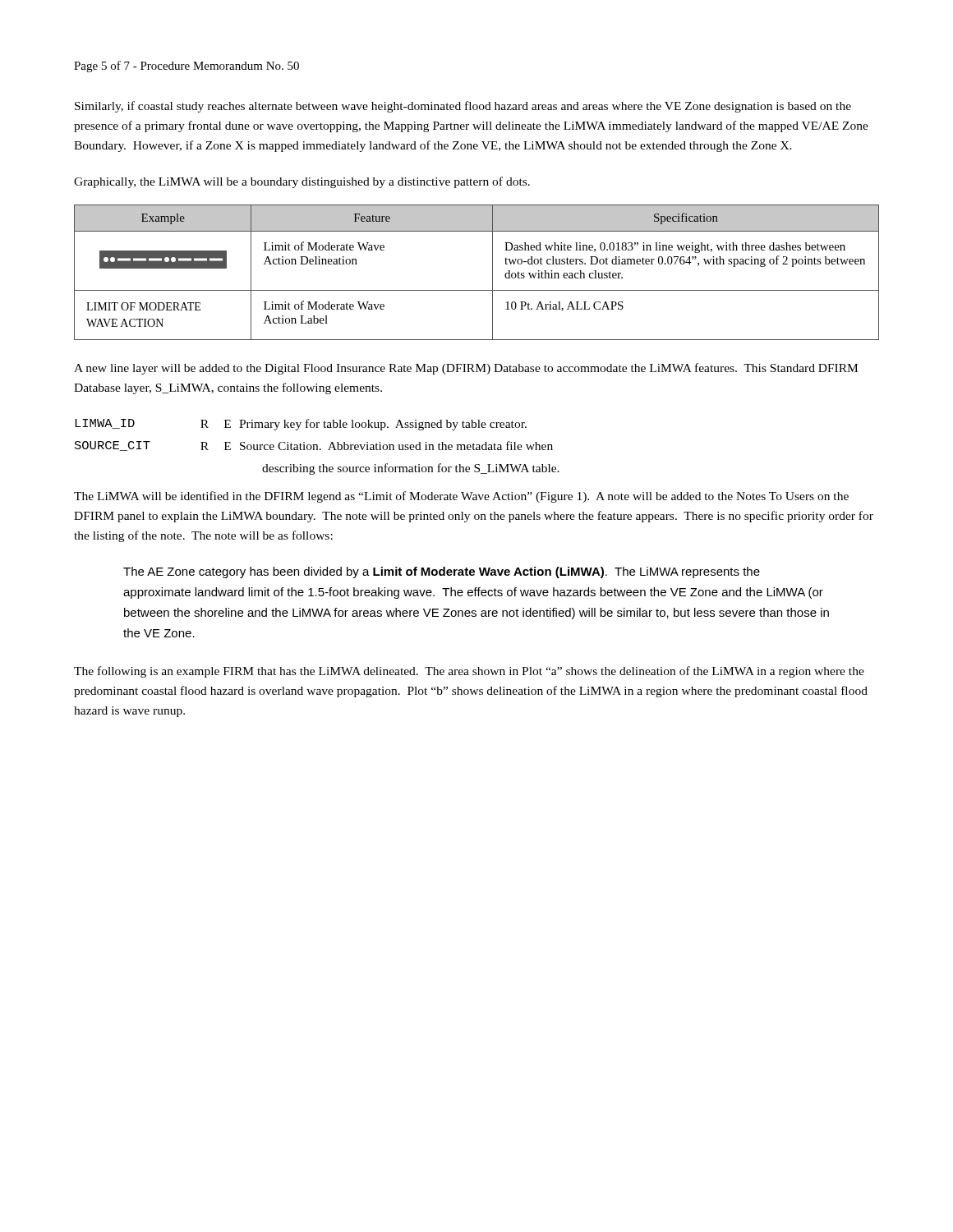Point to the text starting "The following is an example FIRM"

(471, 691)
